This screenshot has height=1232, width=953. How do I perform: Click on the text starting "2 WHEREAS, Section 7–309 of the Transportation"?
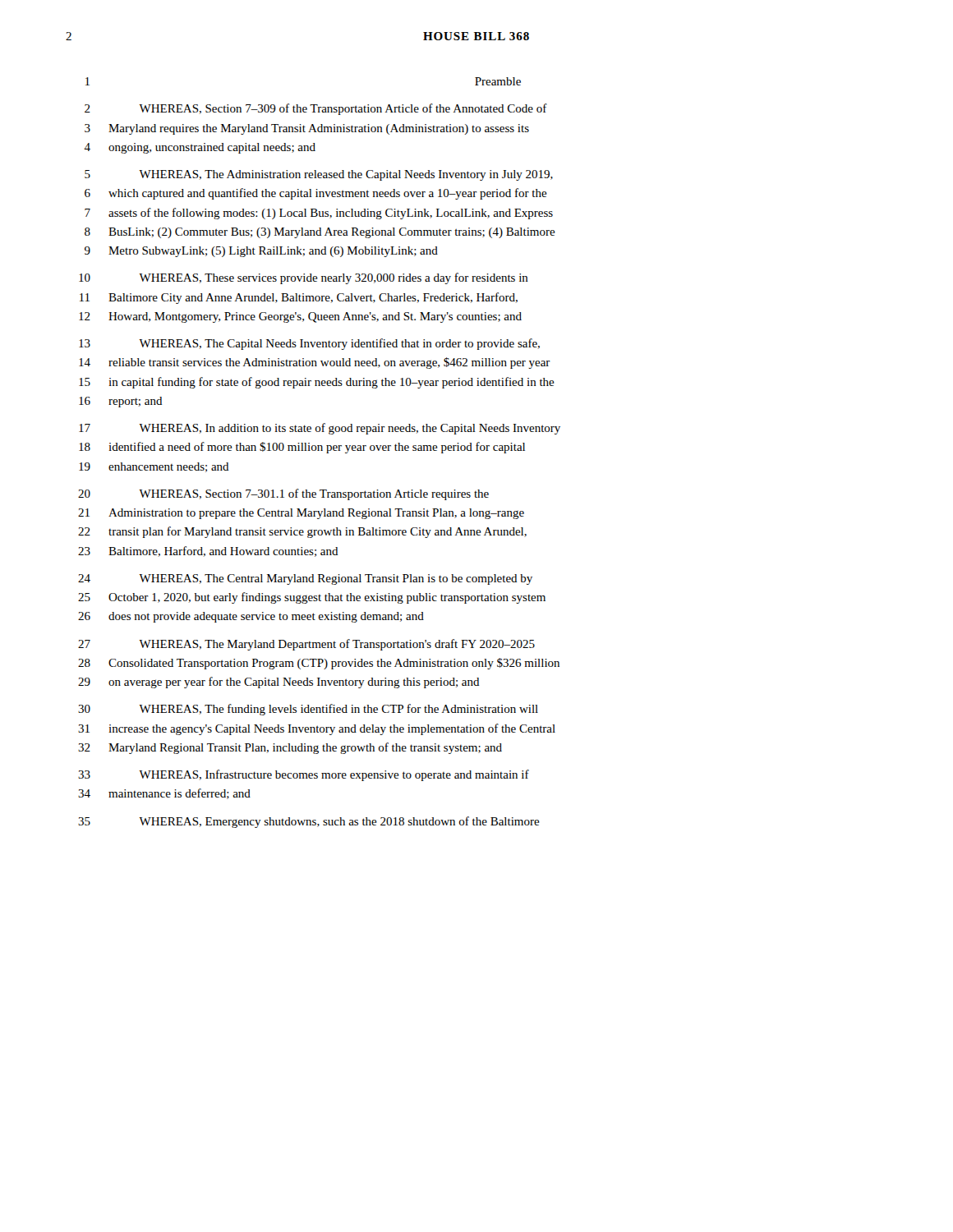[x=476, y=128]
